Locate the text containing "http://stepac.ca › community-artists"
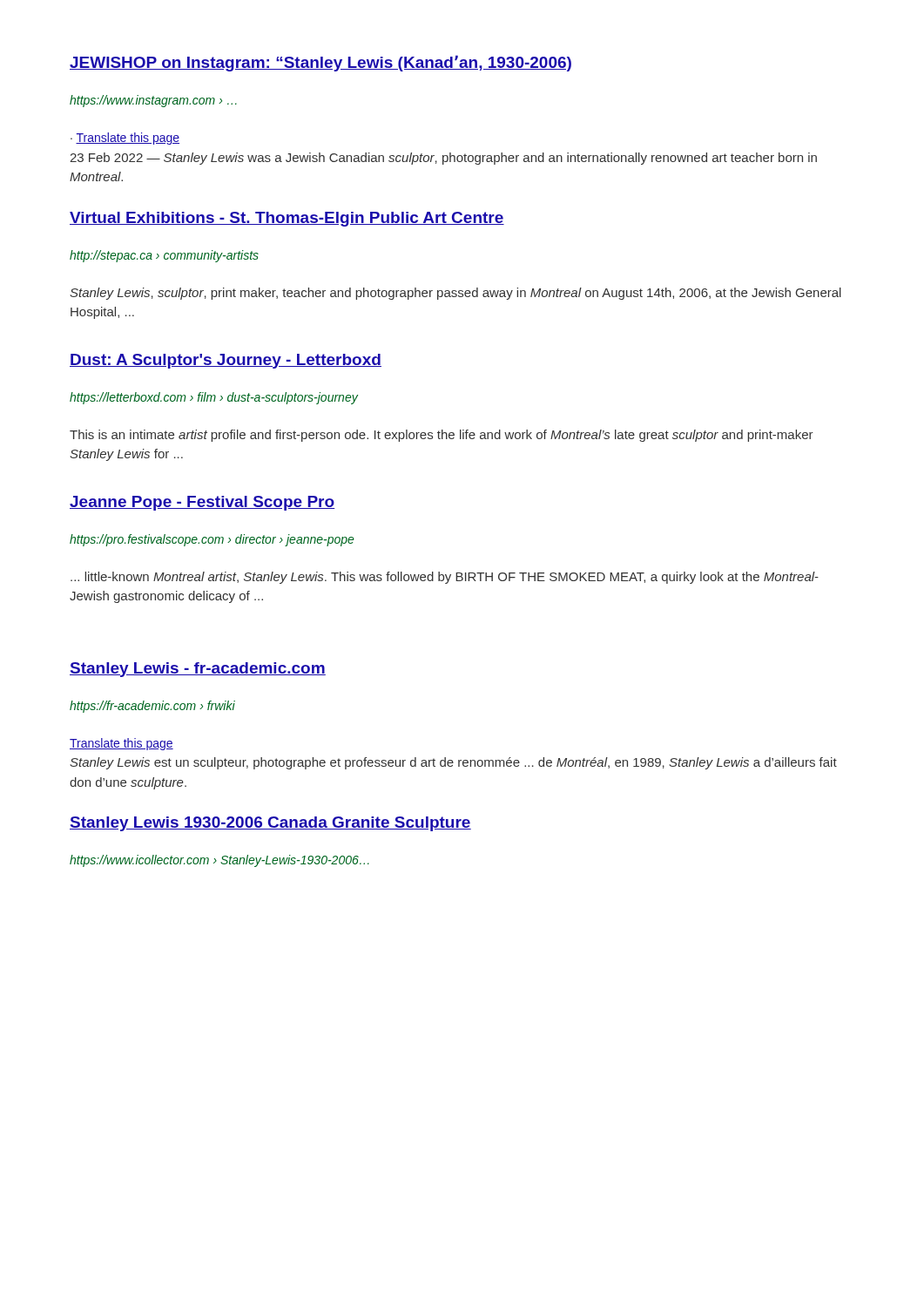The height and width of the screenshot is (1307, 924). (164, 256)
